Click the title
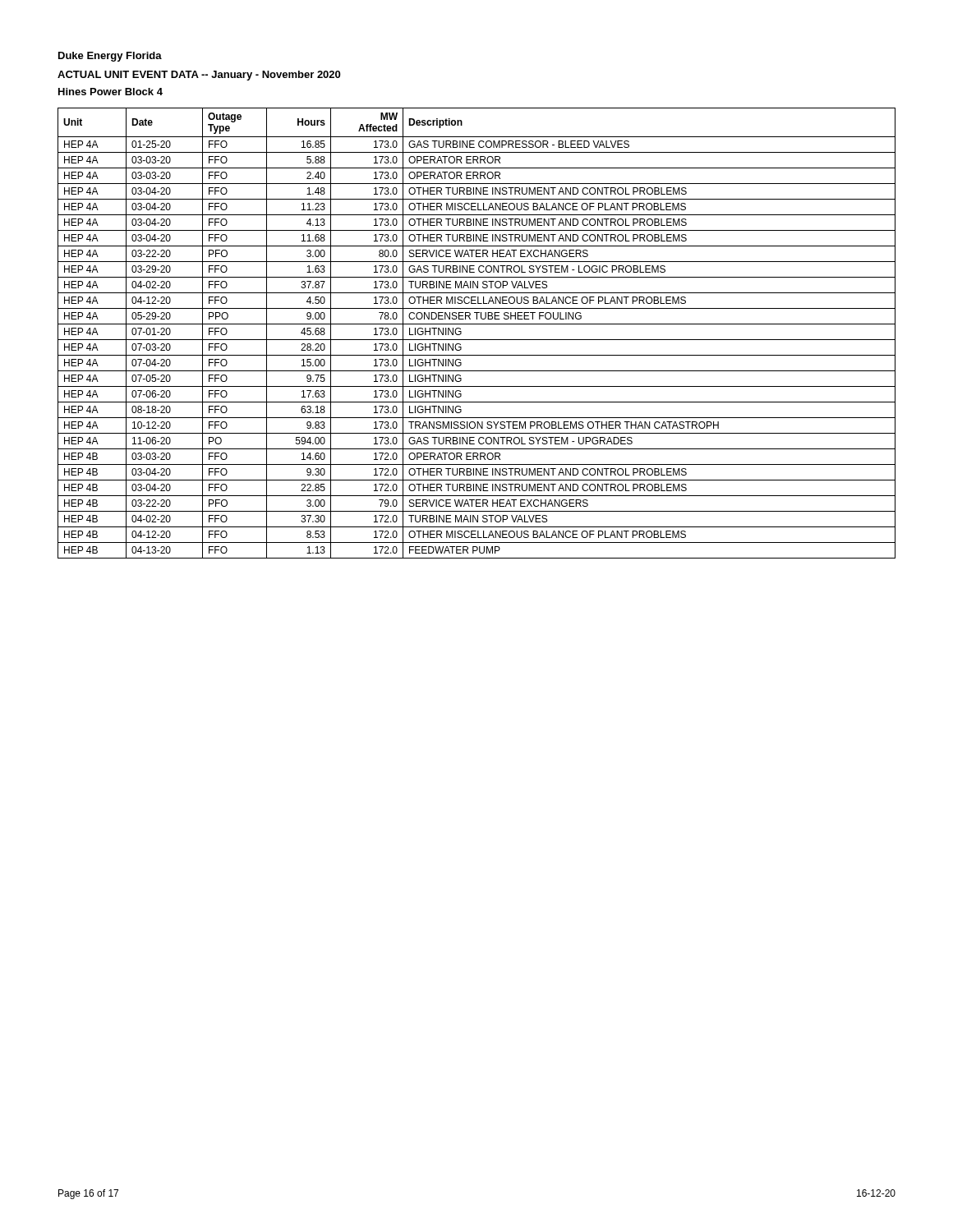The height and width of the screenshot is (1232, 953). tap(109, 55)
